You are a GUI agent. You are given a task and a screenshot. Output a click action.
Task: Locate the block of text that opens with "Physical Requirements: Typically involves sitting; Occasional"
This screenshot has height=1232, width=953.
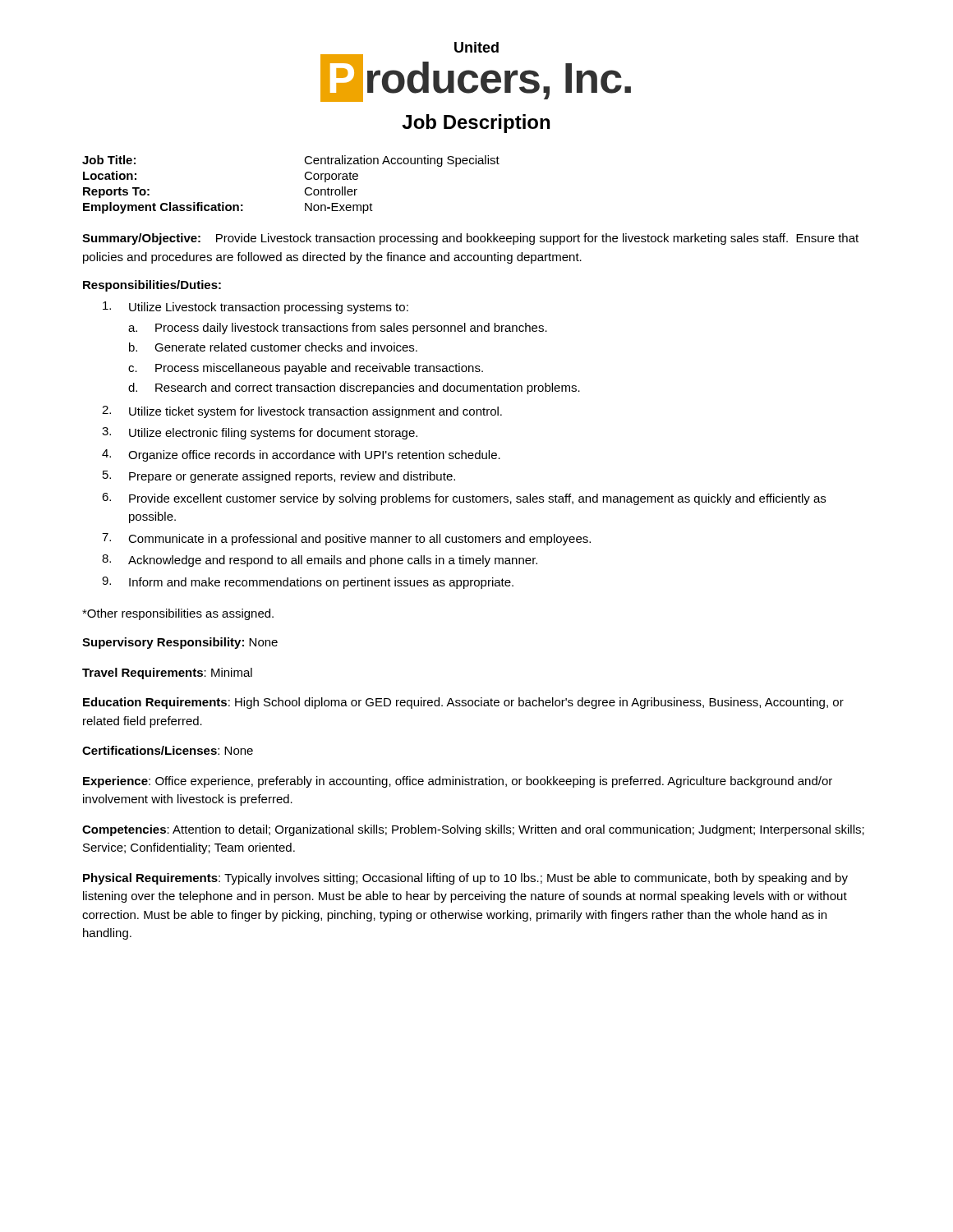click(x=465, y=905)
